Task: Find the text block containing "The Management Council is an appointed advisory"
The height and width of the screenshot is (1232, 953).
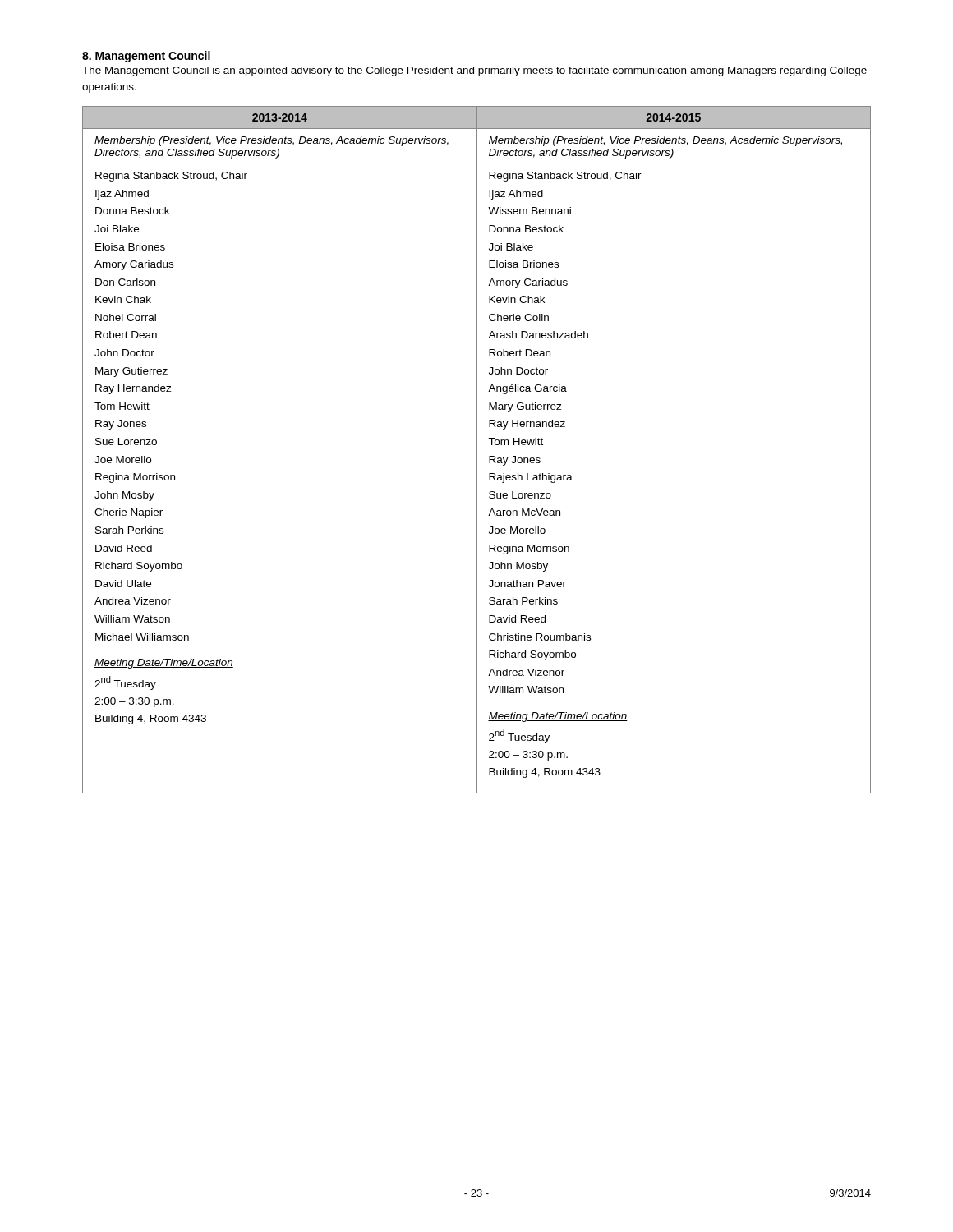Action: (x=475, y=78)
